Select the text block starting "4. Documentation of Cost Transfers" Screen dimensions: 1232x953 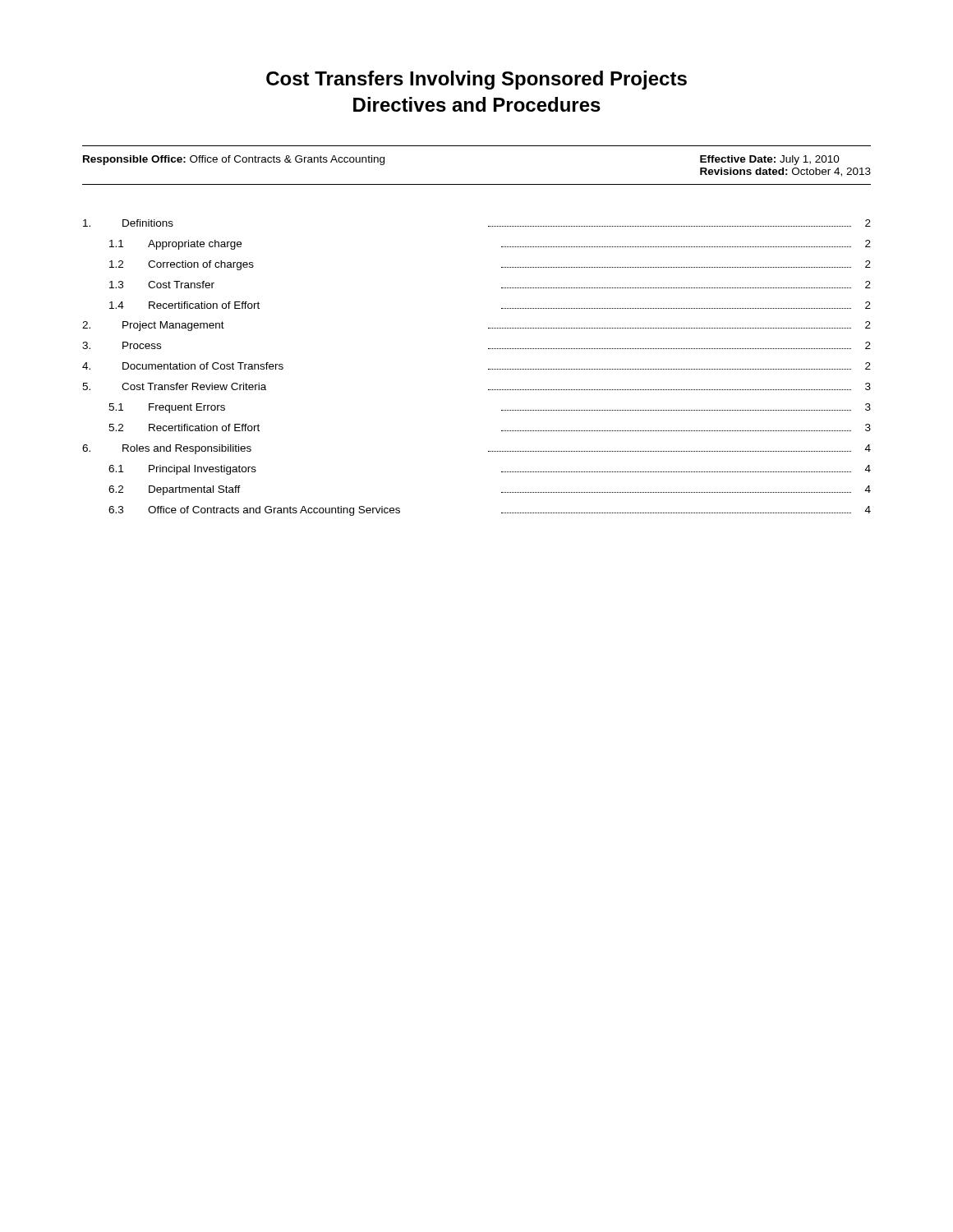point(85,365)
